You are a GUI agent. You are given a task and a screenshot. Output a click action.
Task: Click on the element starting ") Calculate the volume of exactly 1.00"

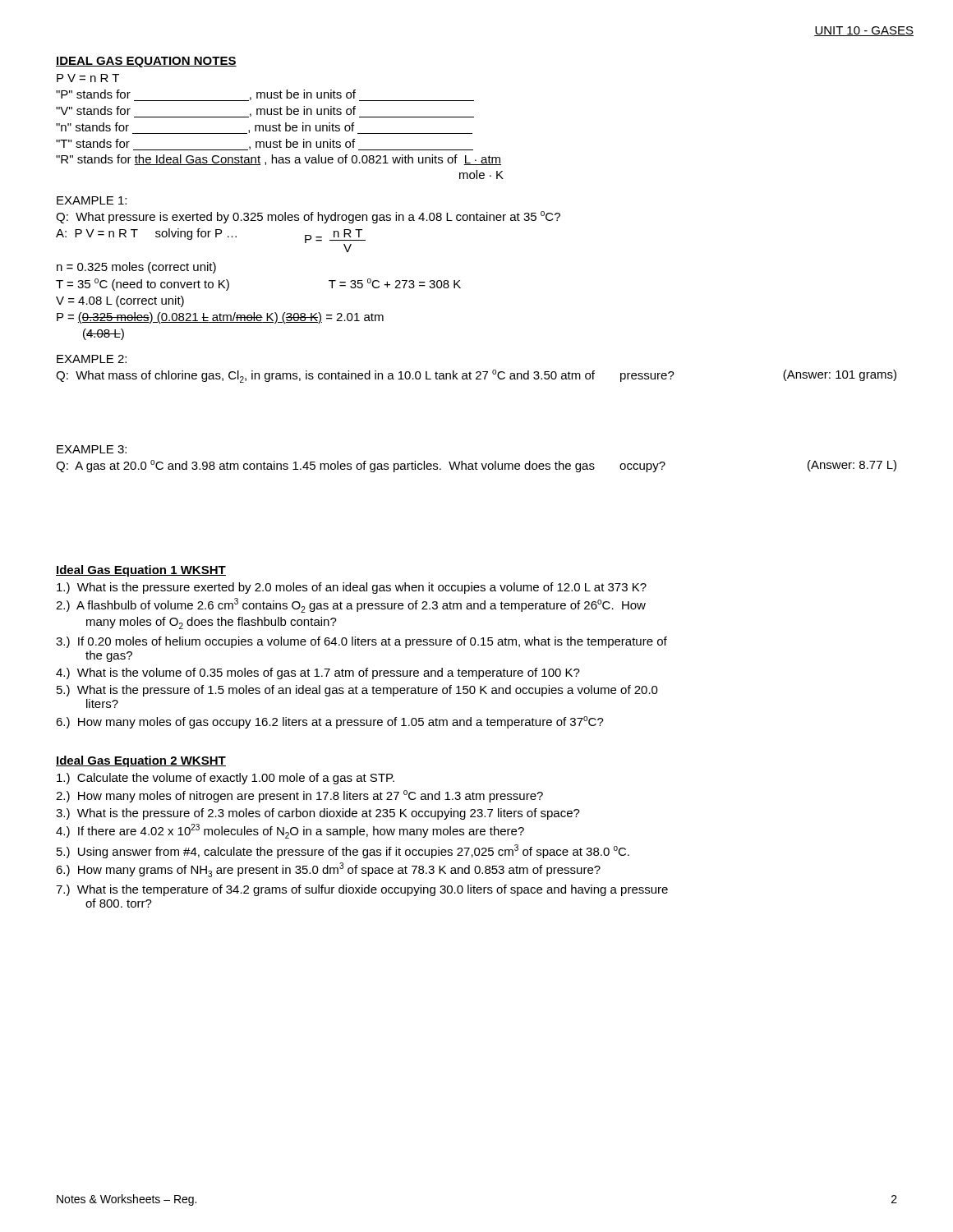click(226, 777)
